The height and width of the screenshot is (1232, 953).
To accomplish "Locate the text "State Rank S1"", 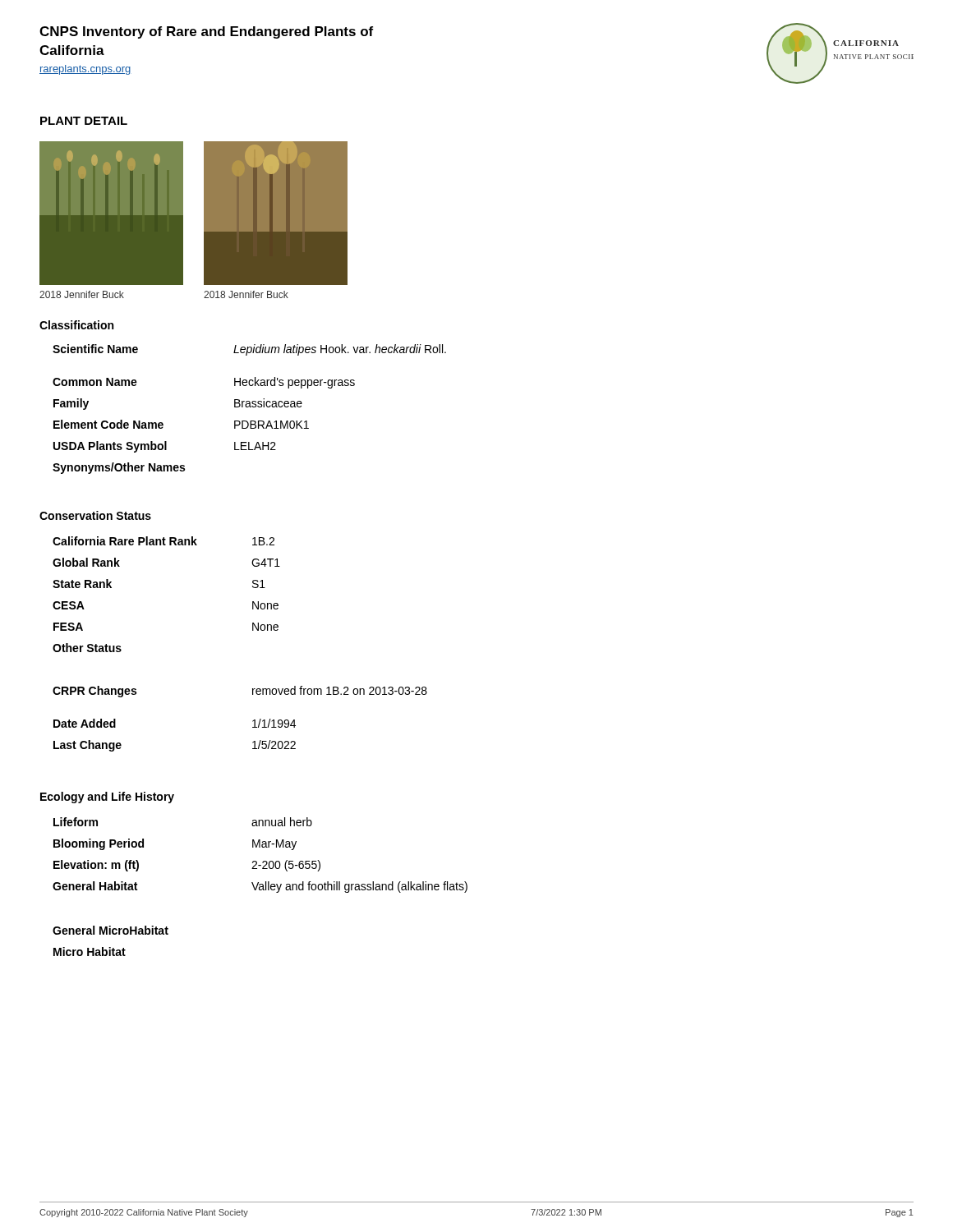I will (x=78, y=583).
